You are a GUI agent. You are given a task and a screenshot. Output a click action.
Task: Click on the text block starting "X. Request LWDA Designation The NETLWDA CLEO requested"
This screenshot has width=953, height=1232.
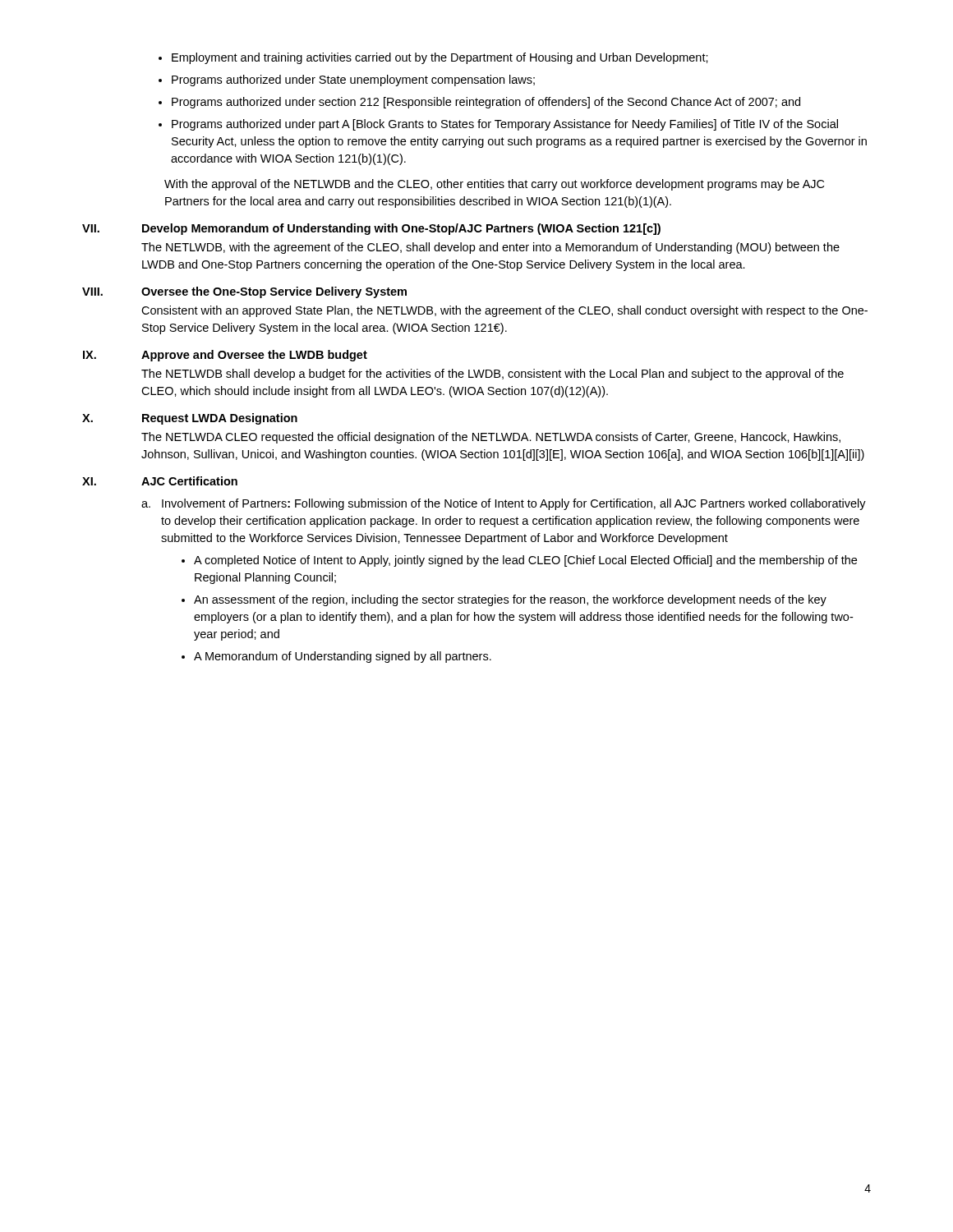click(x=476, y=438)
